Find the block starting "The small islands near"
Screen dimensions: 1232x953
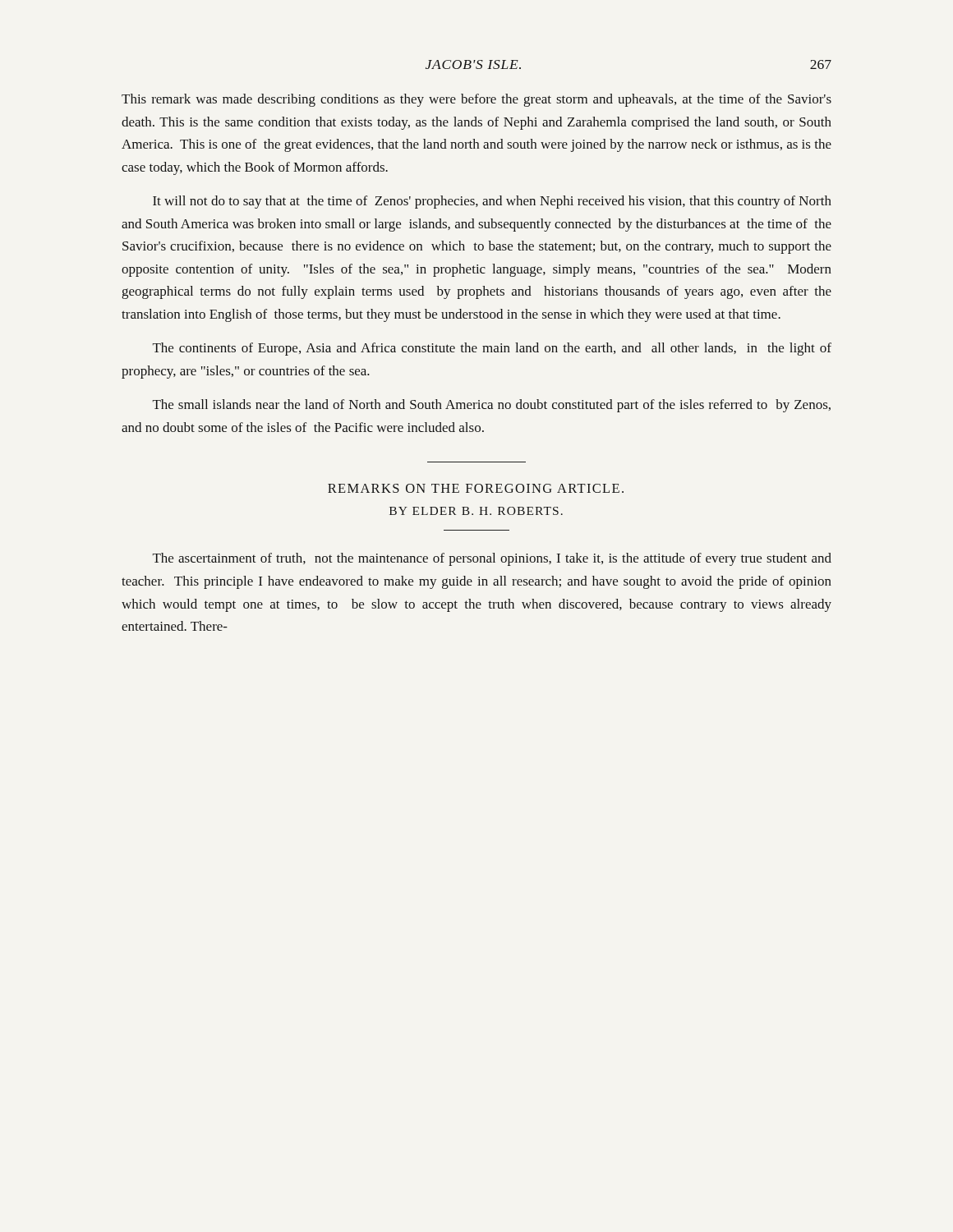point(476,416)
